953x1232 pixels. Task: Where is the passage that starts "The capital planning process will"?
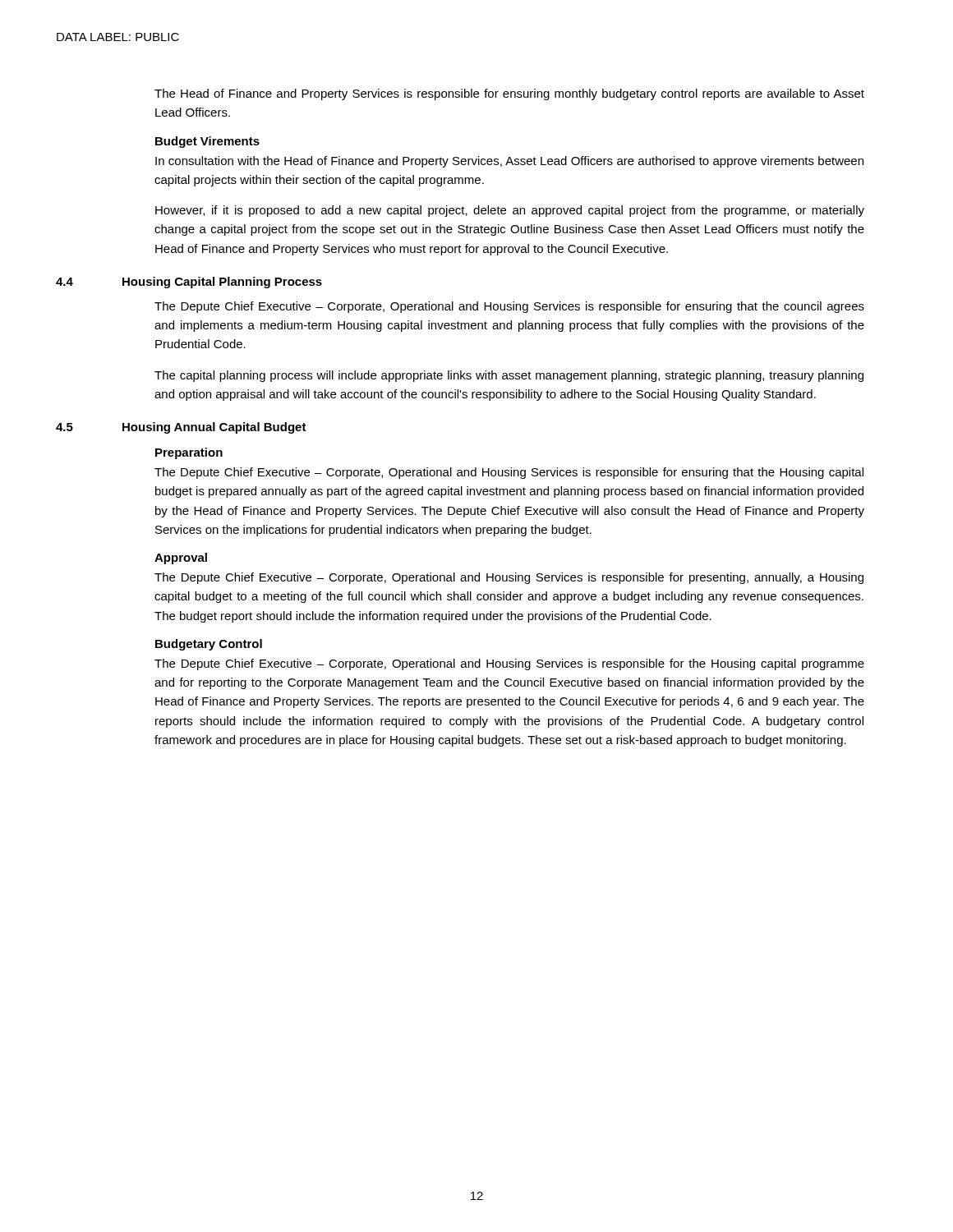tap(509, 384)
